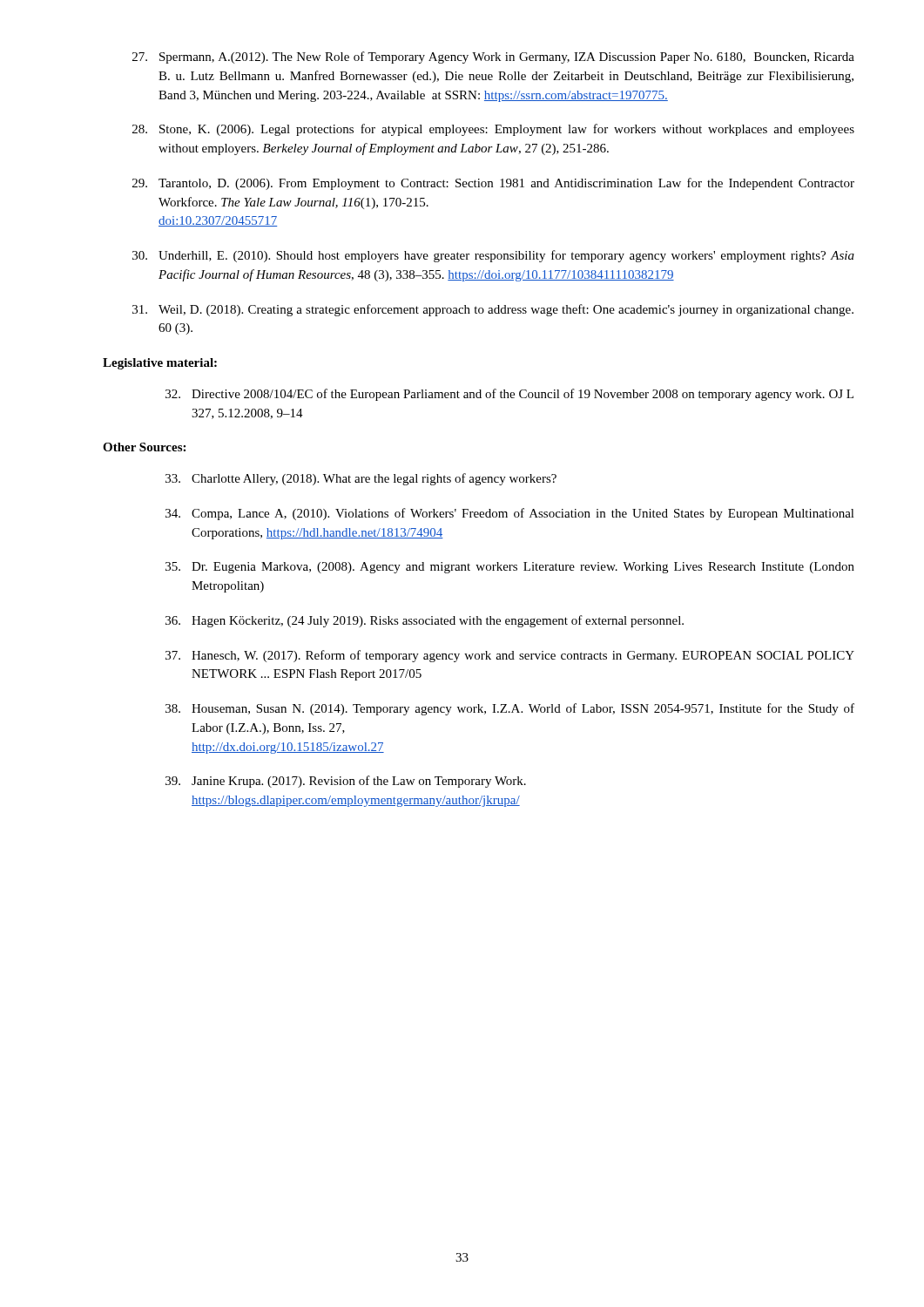The width and height of the screenshot is (924, 1307).
Task: Click on the region starting "30. Underhill, E."
Action: [x=479, y=266]
